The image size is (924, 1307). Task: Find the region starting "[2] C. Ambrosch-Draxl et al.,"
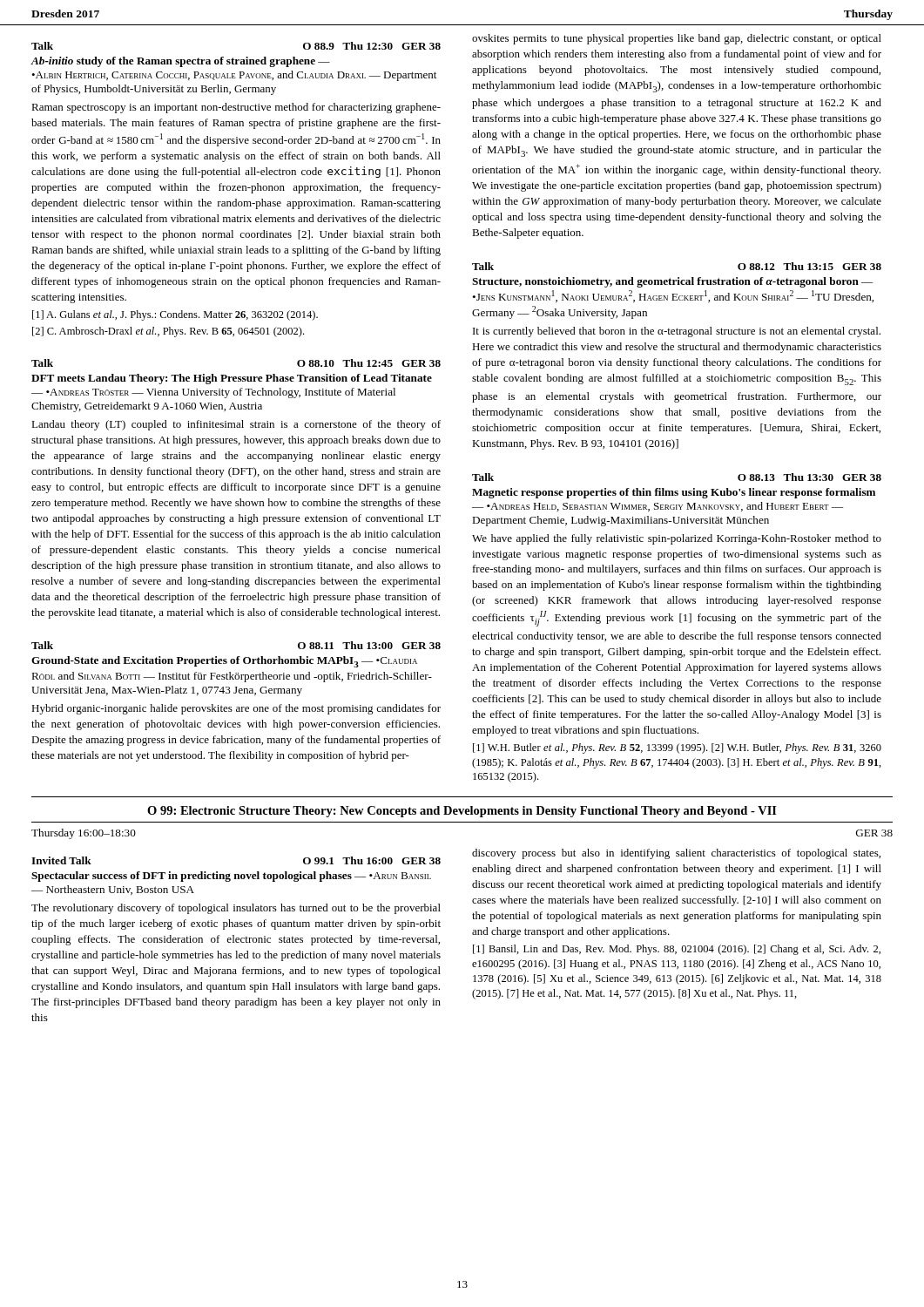point(168,331)
